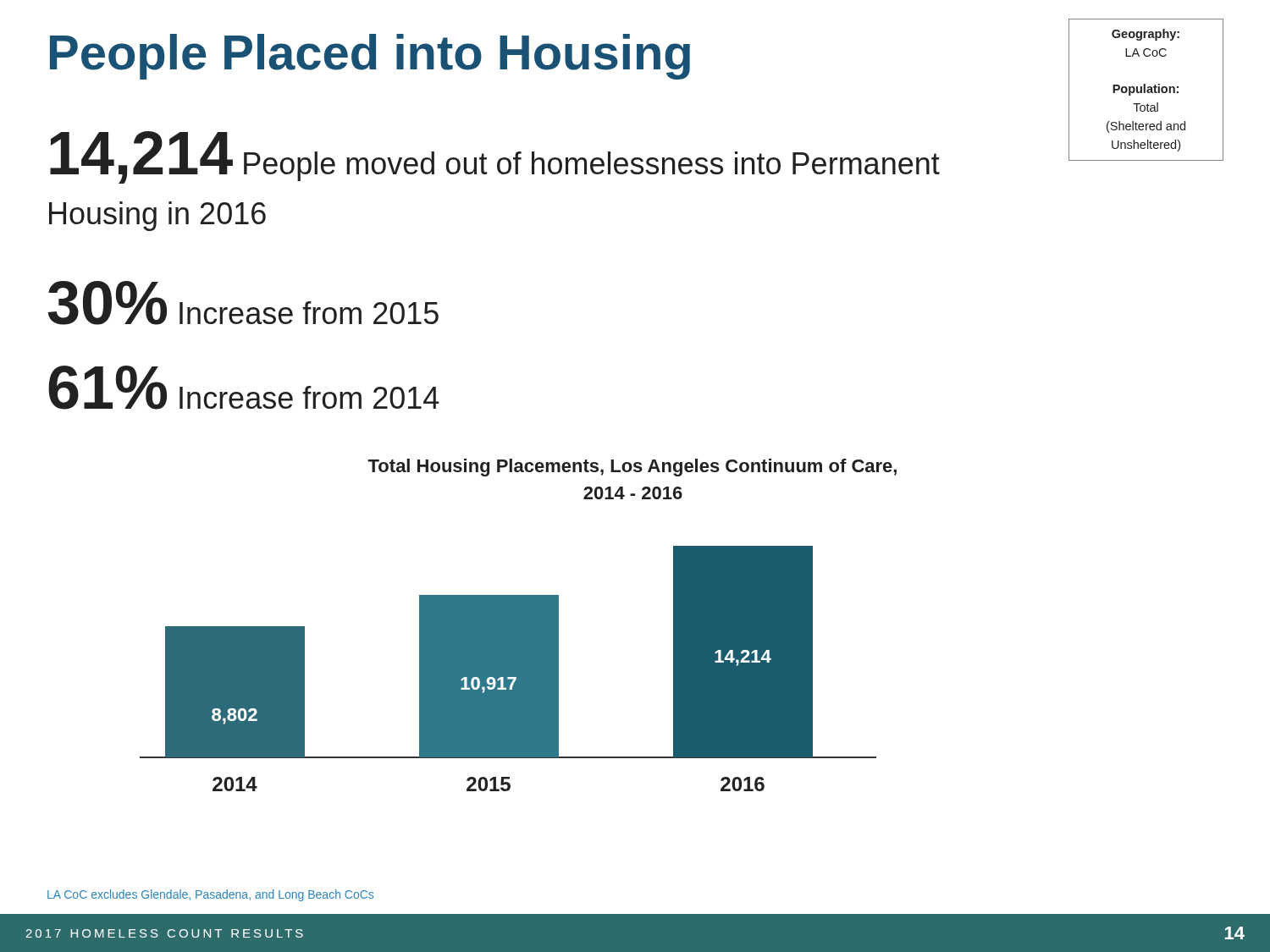Point to the region starting "Geography: LA CoC Population: Total (Sheltered and Unsheltered)"
The width and height of the screenshot is (1270, 952).
coord(1146,89)
